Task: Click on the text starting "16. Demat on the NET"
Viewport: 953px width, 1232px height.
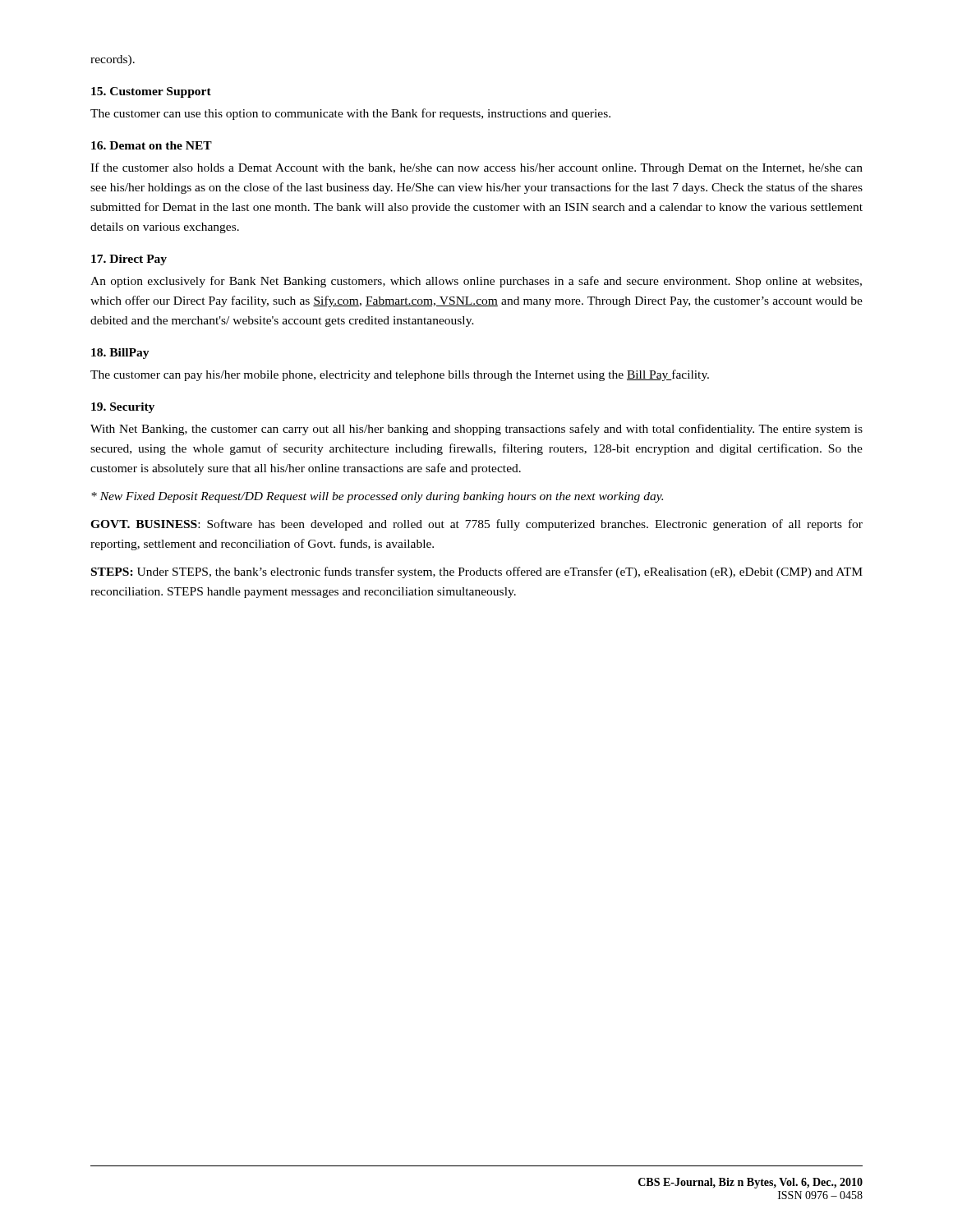Action: (x=151, y=145)
